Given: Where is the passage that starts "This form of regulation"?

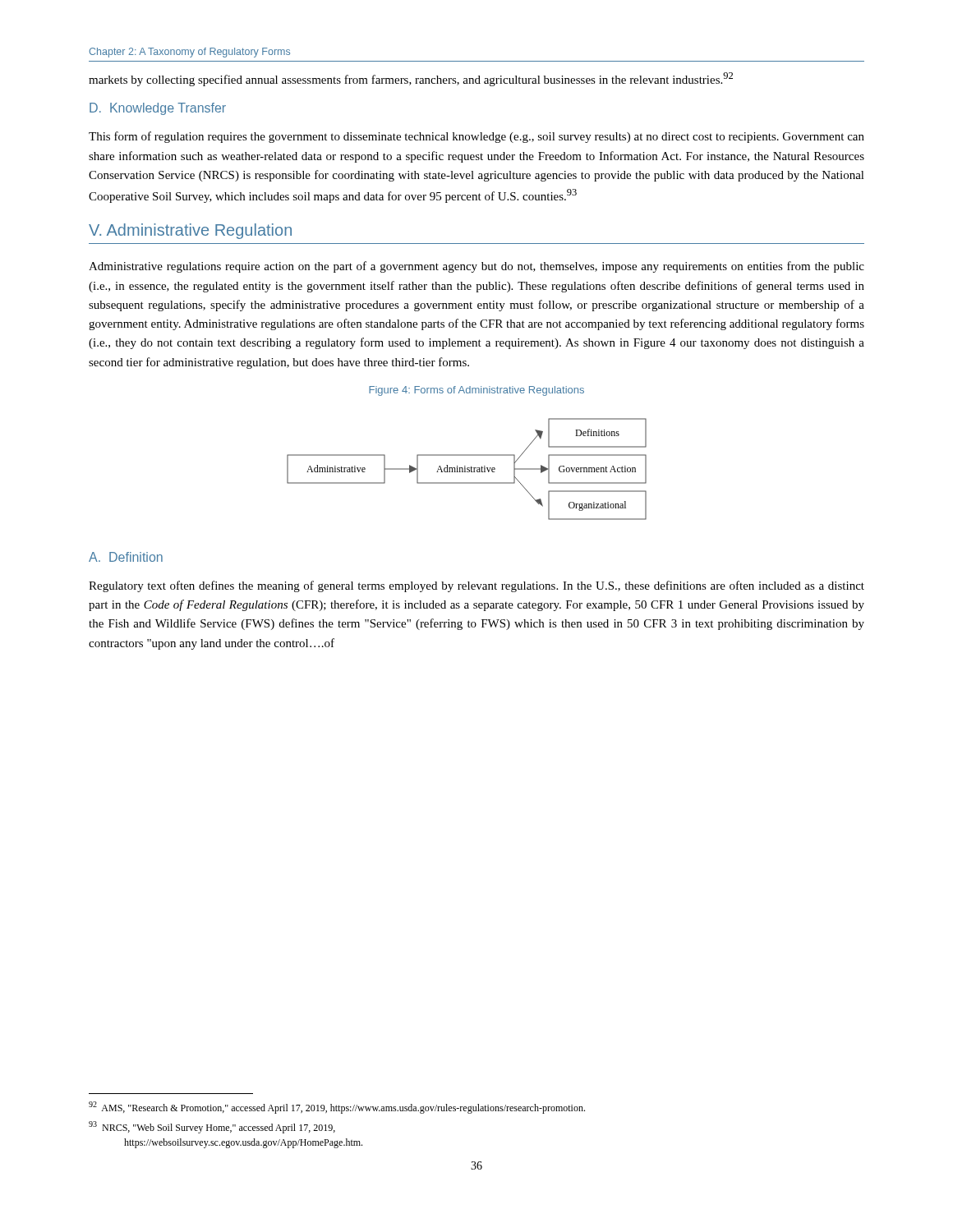Looking at the screenshot, I should click(x=476, y=167).
